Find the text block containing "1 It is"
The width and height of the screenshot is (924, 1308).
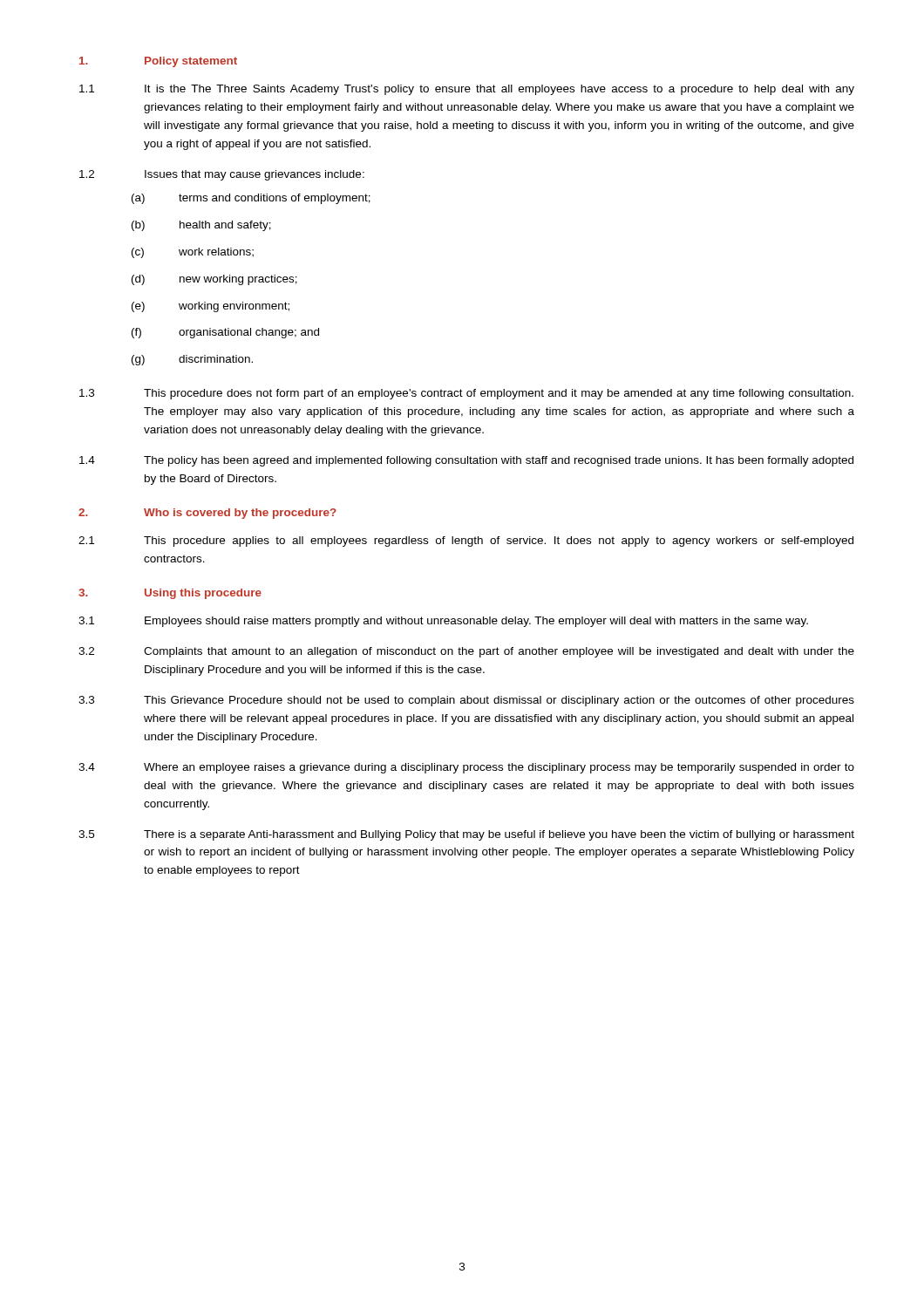coord(466,117)
